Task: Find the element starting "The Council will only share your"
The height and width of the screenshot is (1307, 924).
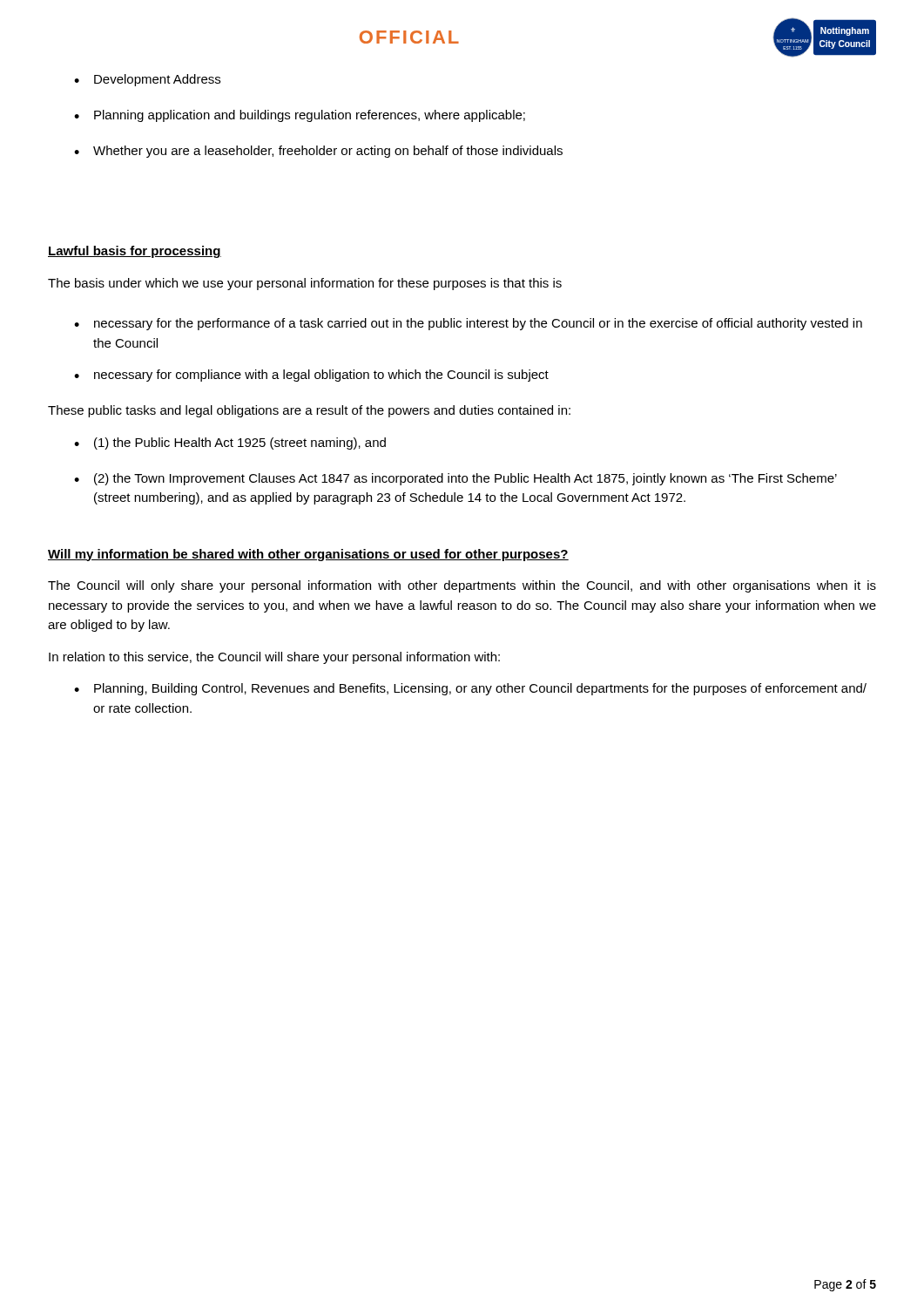Action: point(462,605)
